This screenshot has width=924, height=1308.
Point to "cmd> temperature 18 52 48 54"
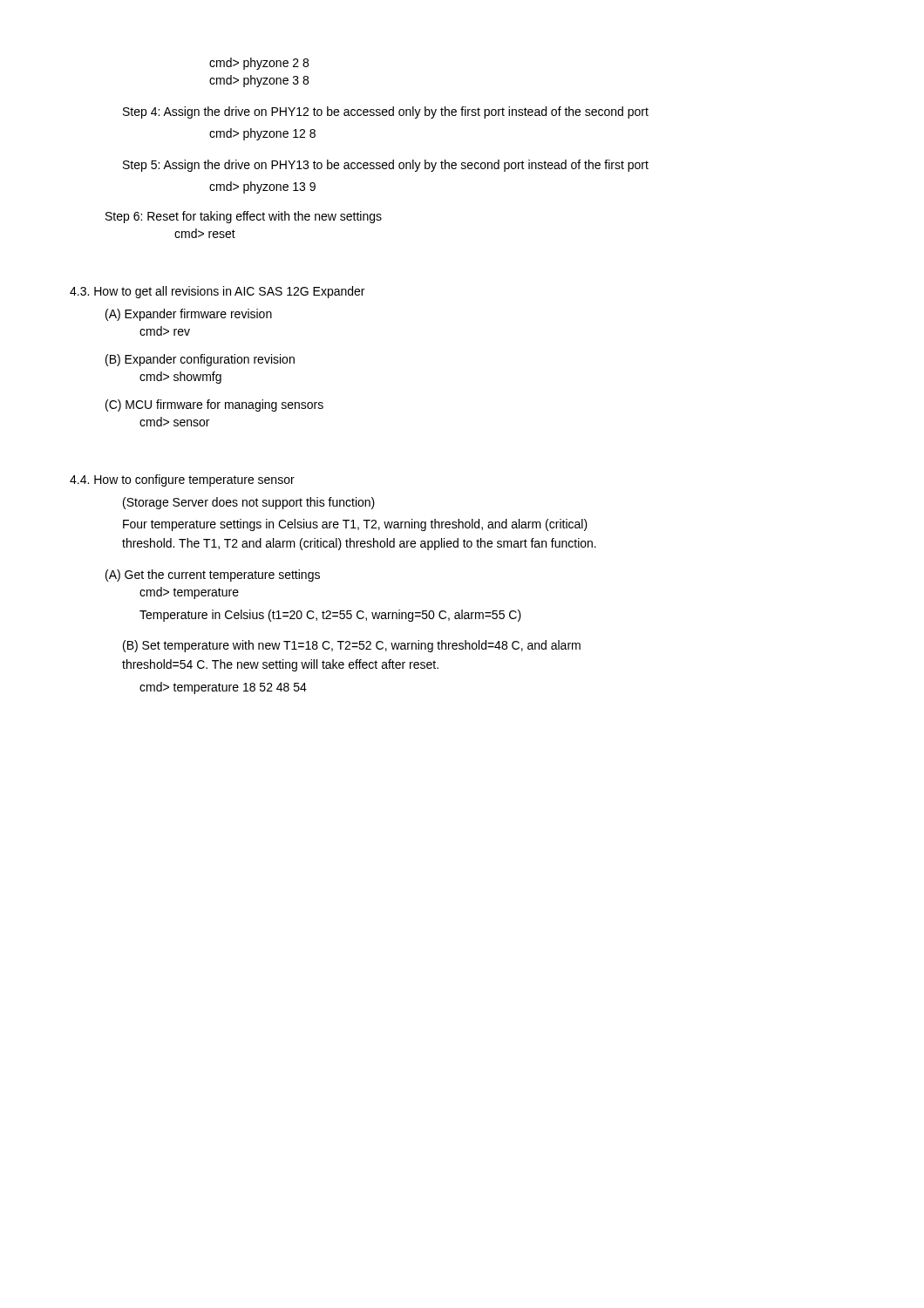tap(223, 687)
